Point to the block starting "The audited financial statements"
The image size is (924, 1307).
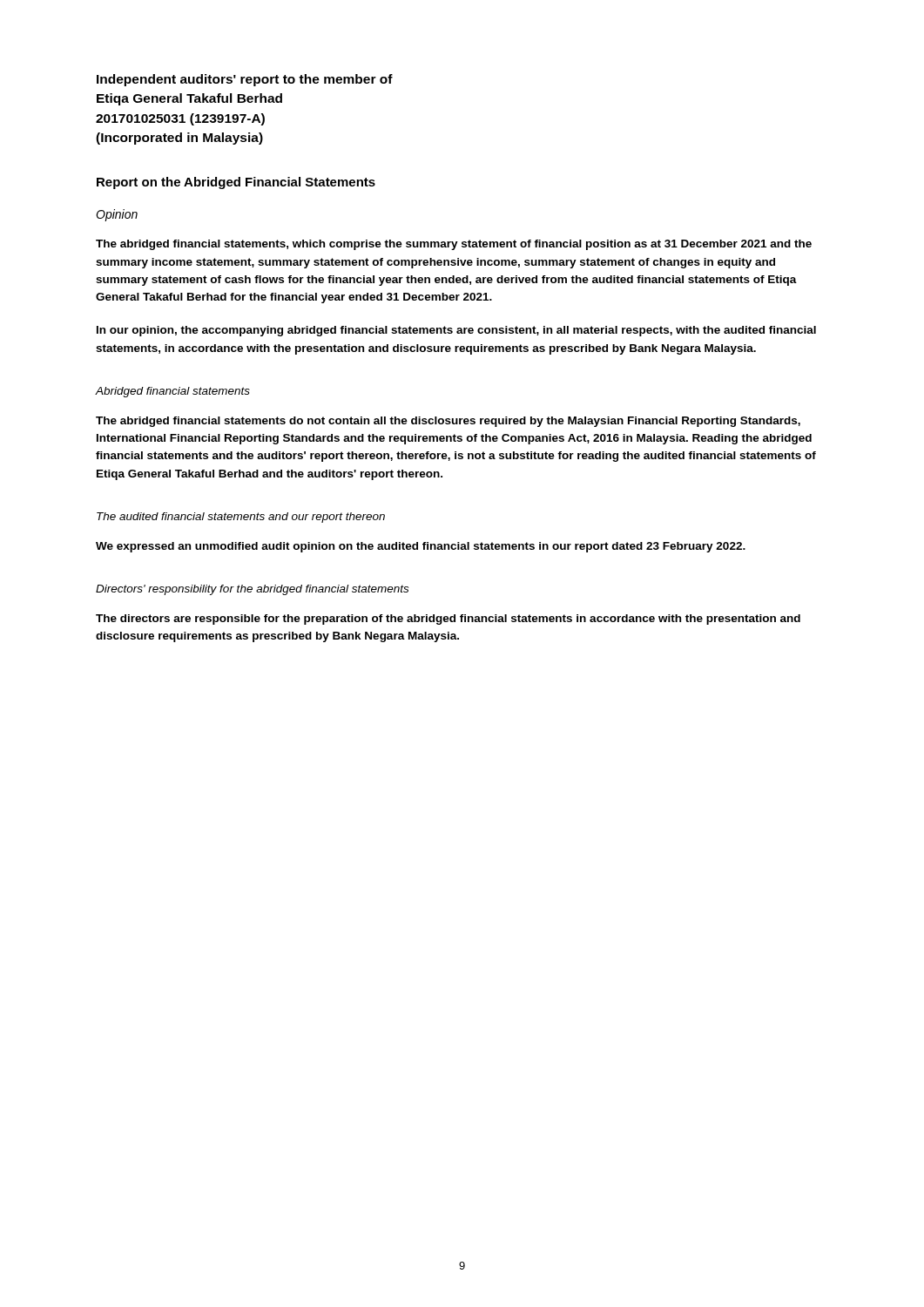click(241, 516)
